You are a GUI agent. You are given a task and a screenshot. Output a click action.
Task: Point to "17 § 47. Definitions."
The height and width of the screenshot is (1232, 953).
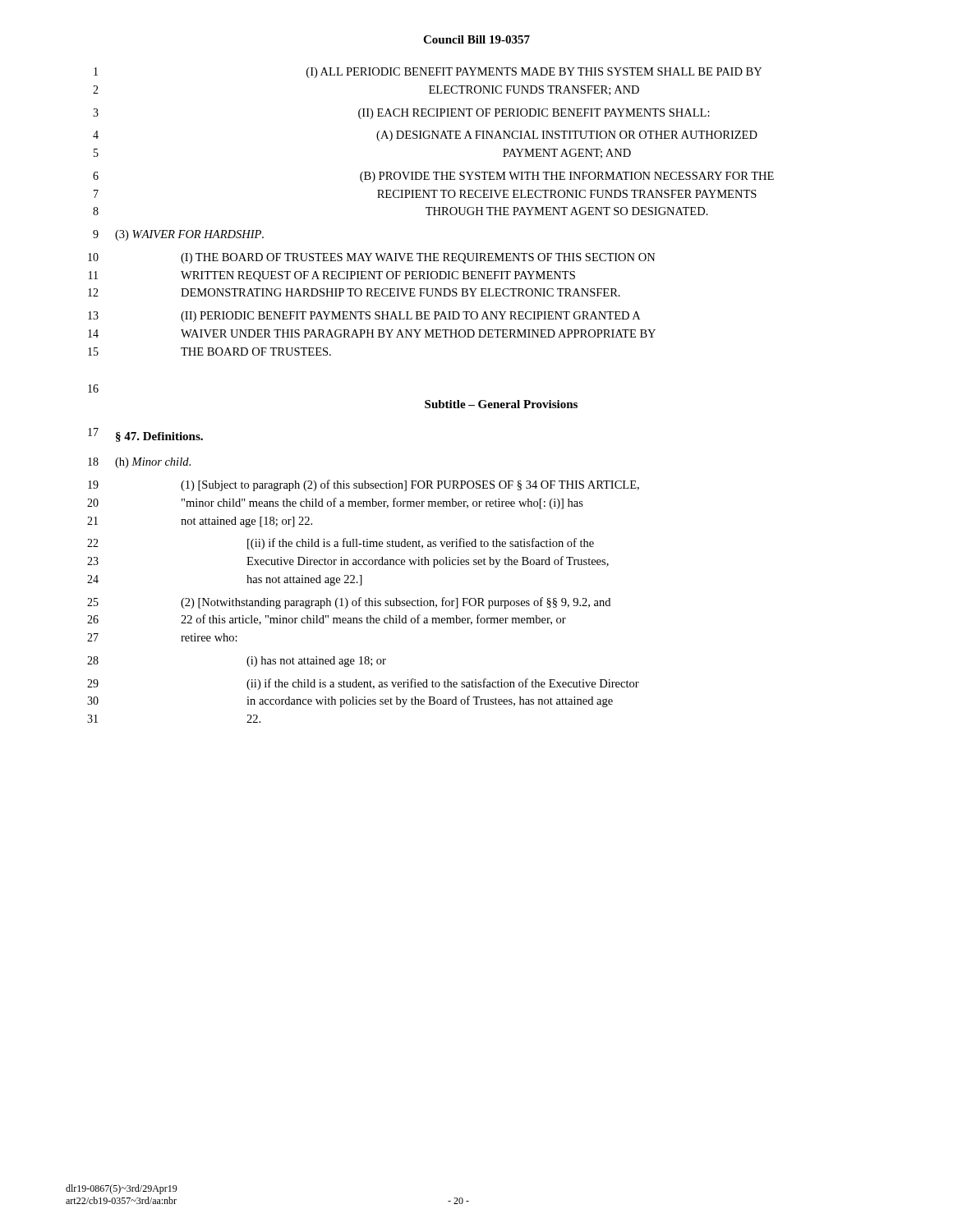[x=145, y=435]
